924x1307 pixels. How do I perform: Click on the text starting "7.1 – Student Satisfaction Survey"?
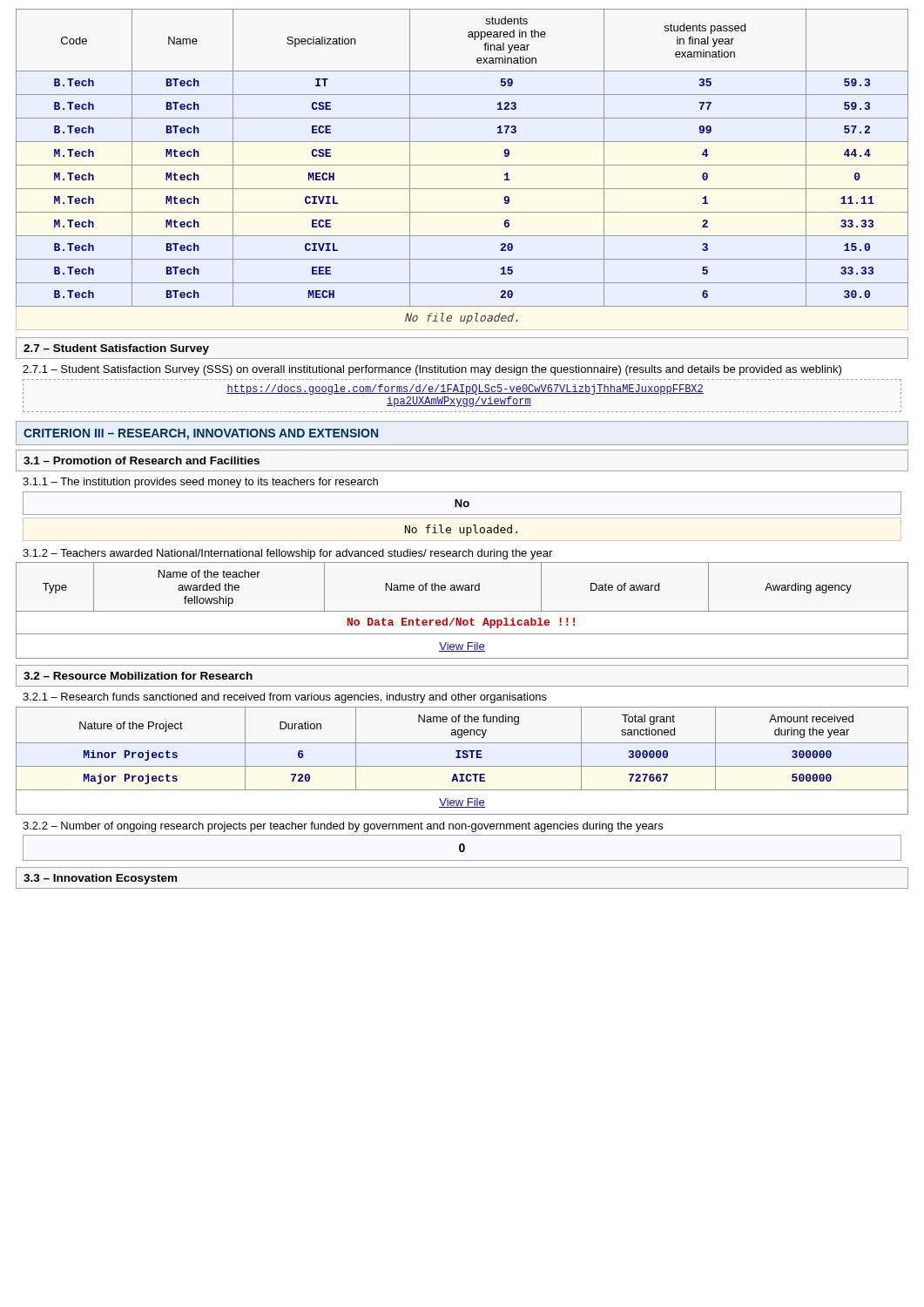tap(432, 369)
